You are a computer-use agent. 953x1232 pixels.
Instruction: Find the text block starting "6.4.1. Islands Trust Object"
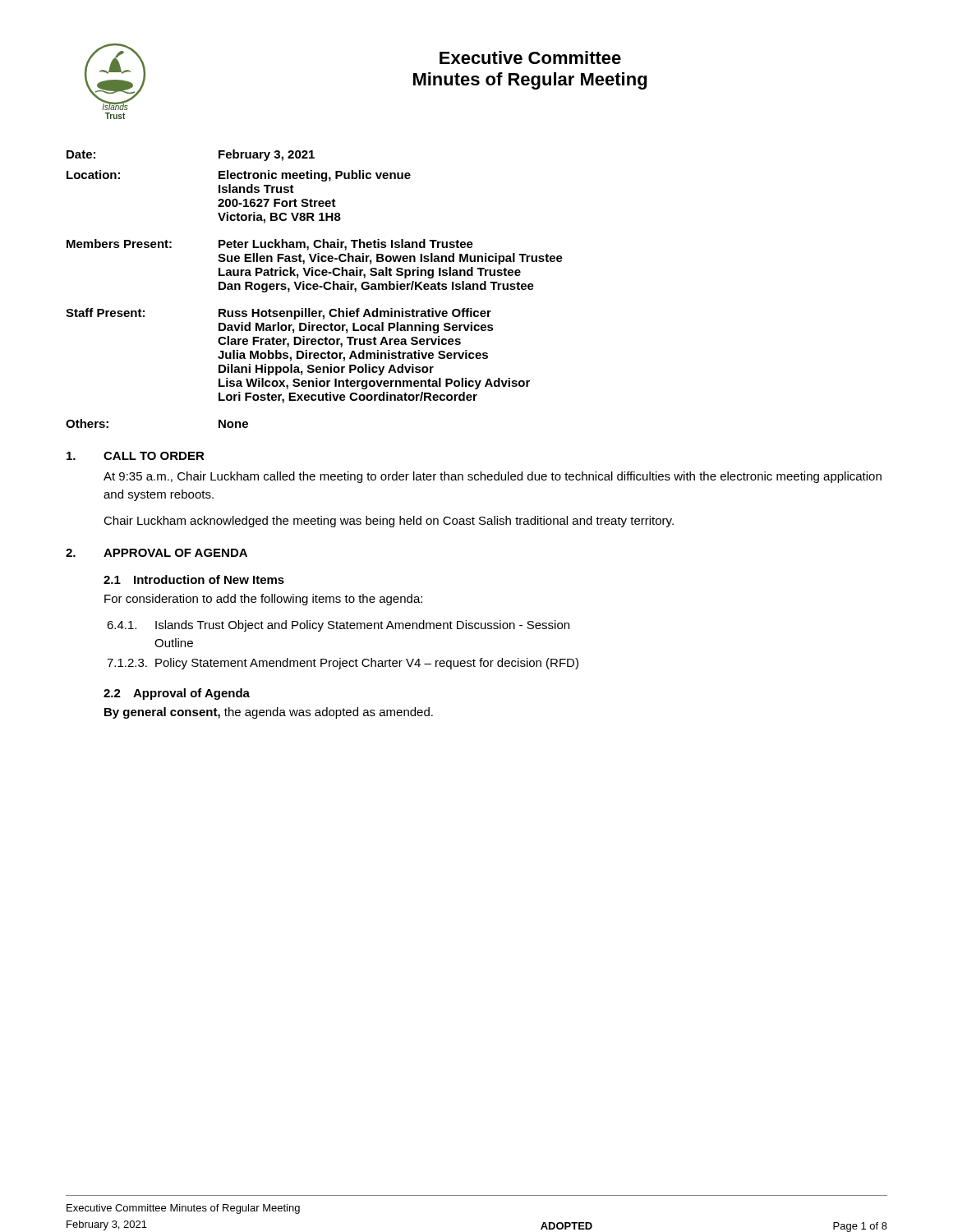[495, 634]
